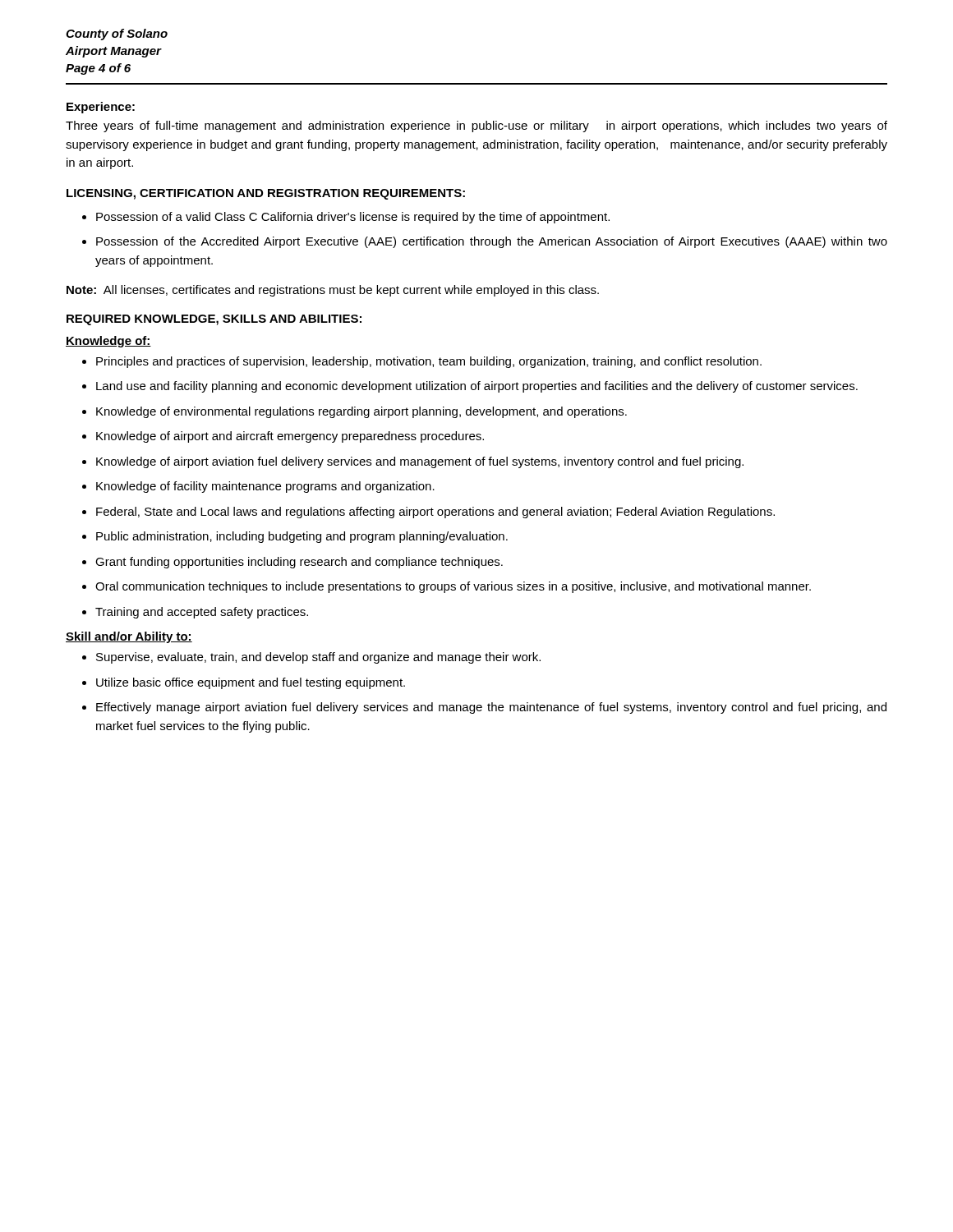953x1232 pixels.
Task: Click on the text starting "Possession of a valid Class C California driver's"
Action: (476, 217)
